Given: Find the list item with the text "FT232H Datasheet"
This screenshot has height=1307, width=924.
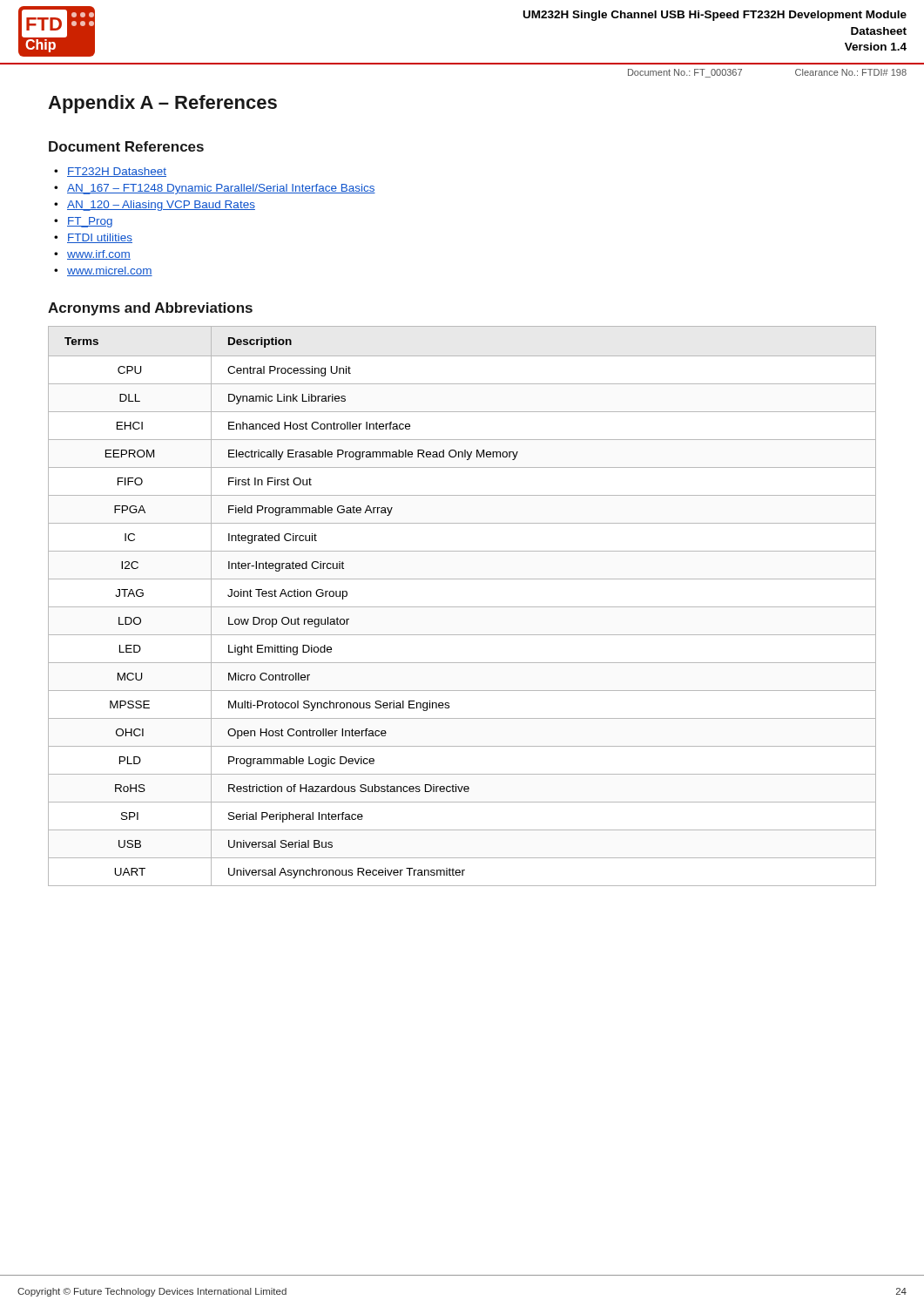Looking at the screenshot, I should click(117, 171).
